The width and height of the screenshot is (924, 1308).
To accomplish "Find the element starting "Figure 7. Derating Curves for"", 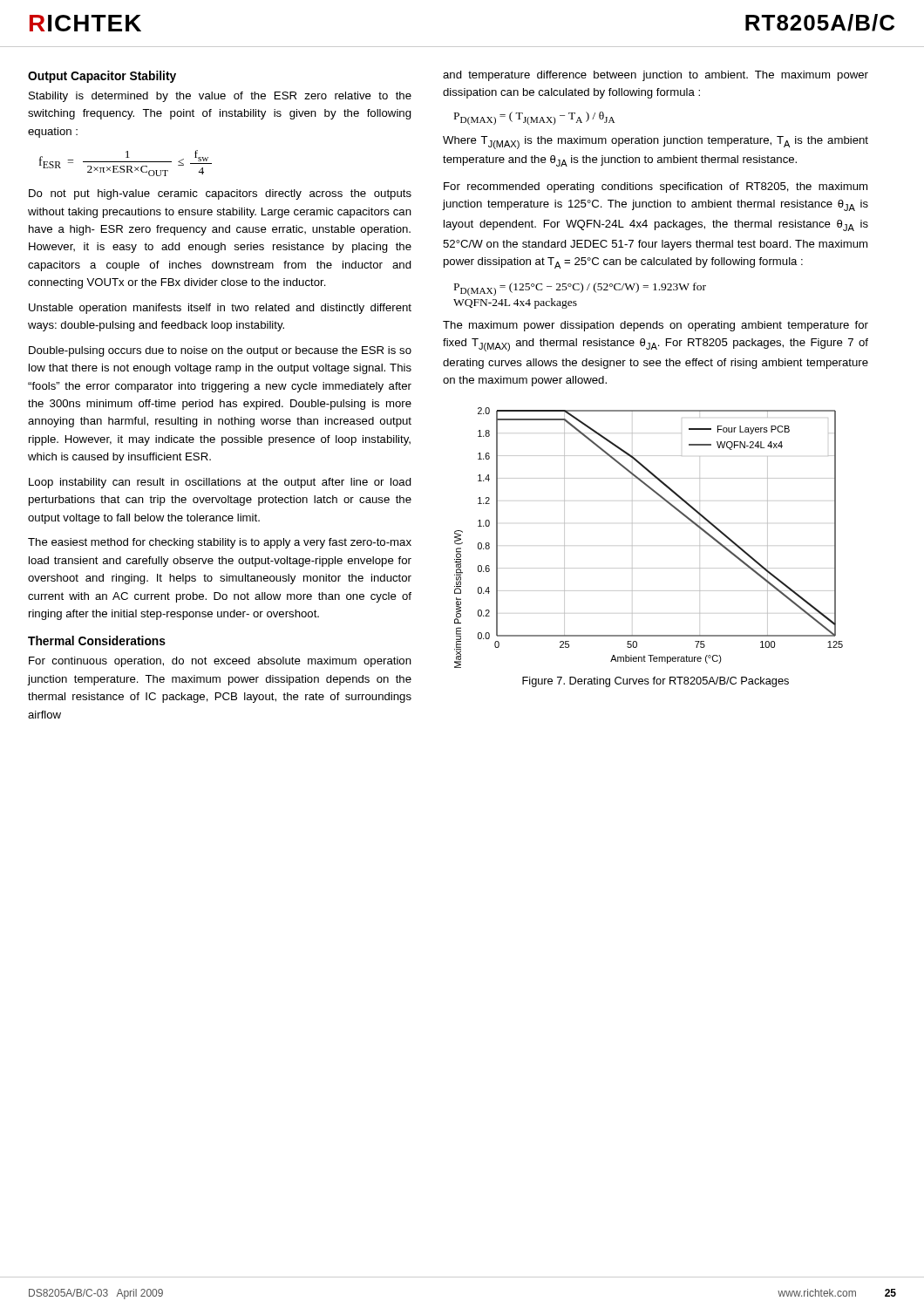I will pos(656,680).
